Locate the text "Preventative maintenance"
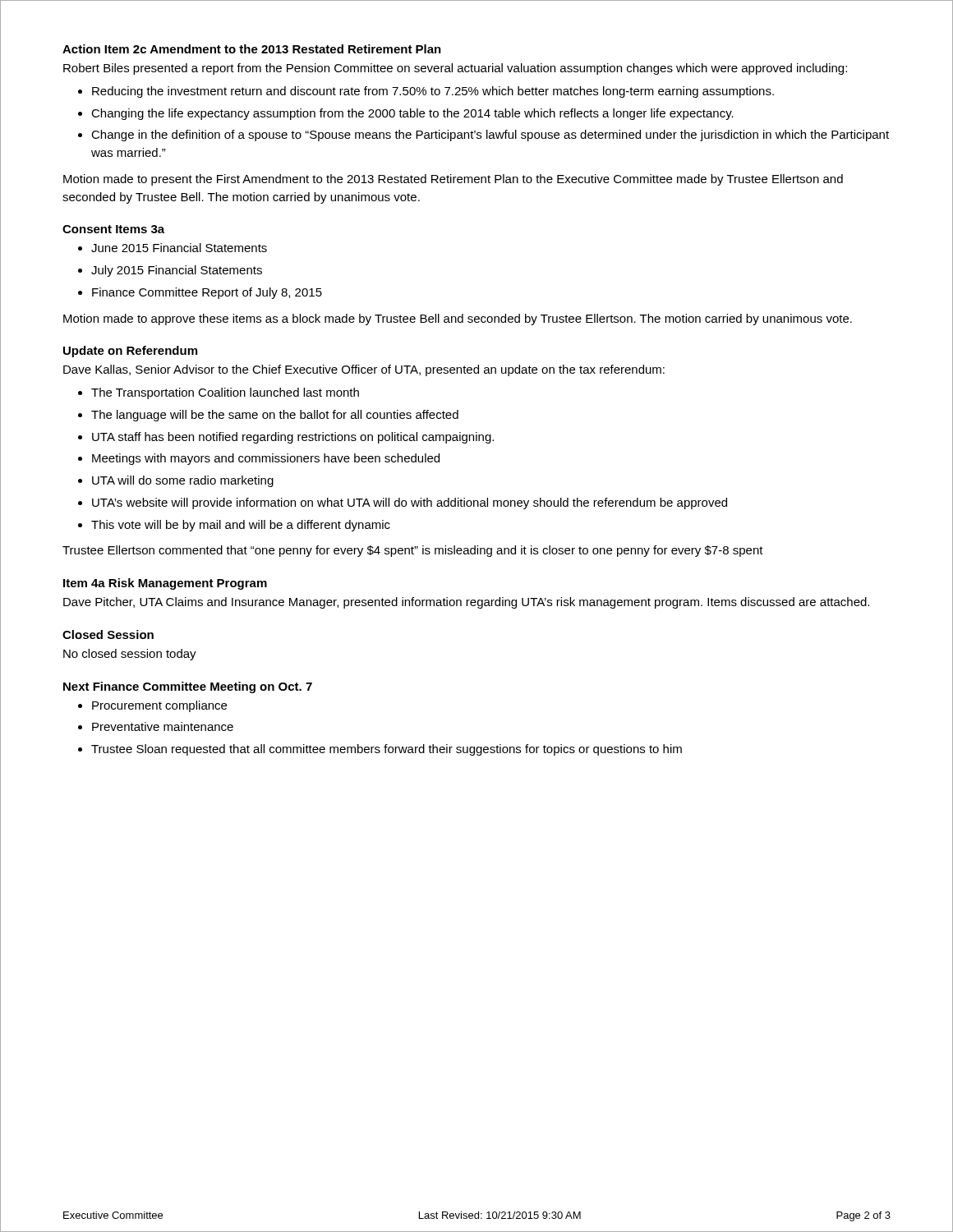The width and height of the screenshot is (953, 1232). (162, 727)
